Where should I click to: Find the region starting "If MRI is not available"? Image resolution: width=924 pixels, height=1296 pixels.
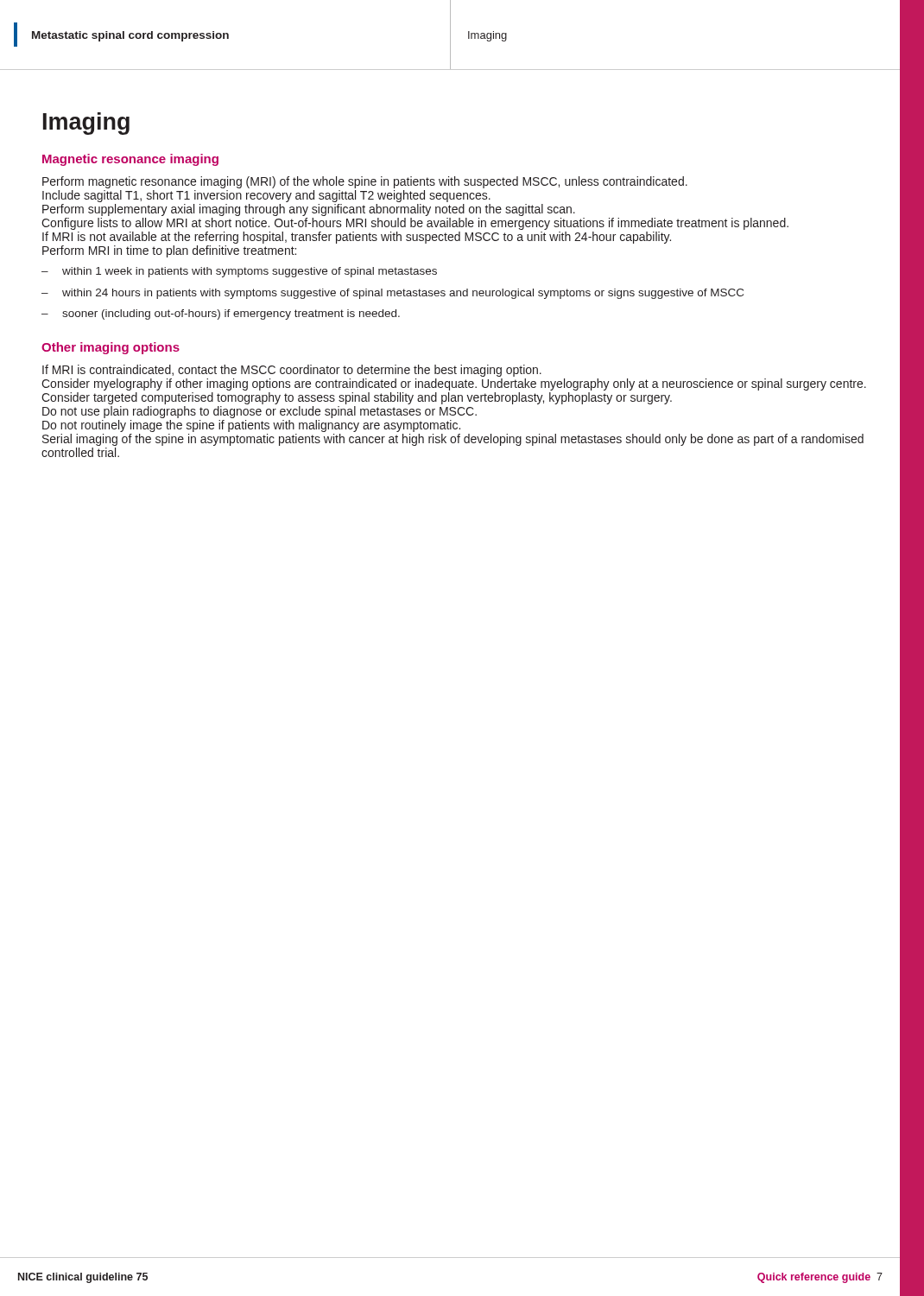457,237
